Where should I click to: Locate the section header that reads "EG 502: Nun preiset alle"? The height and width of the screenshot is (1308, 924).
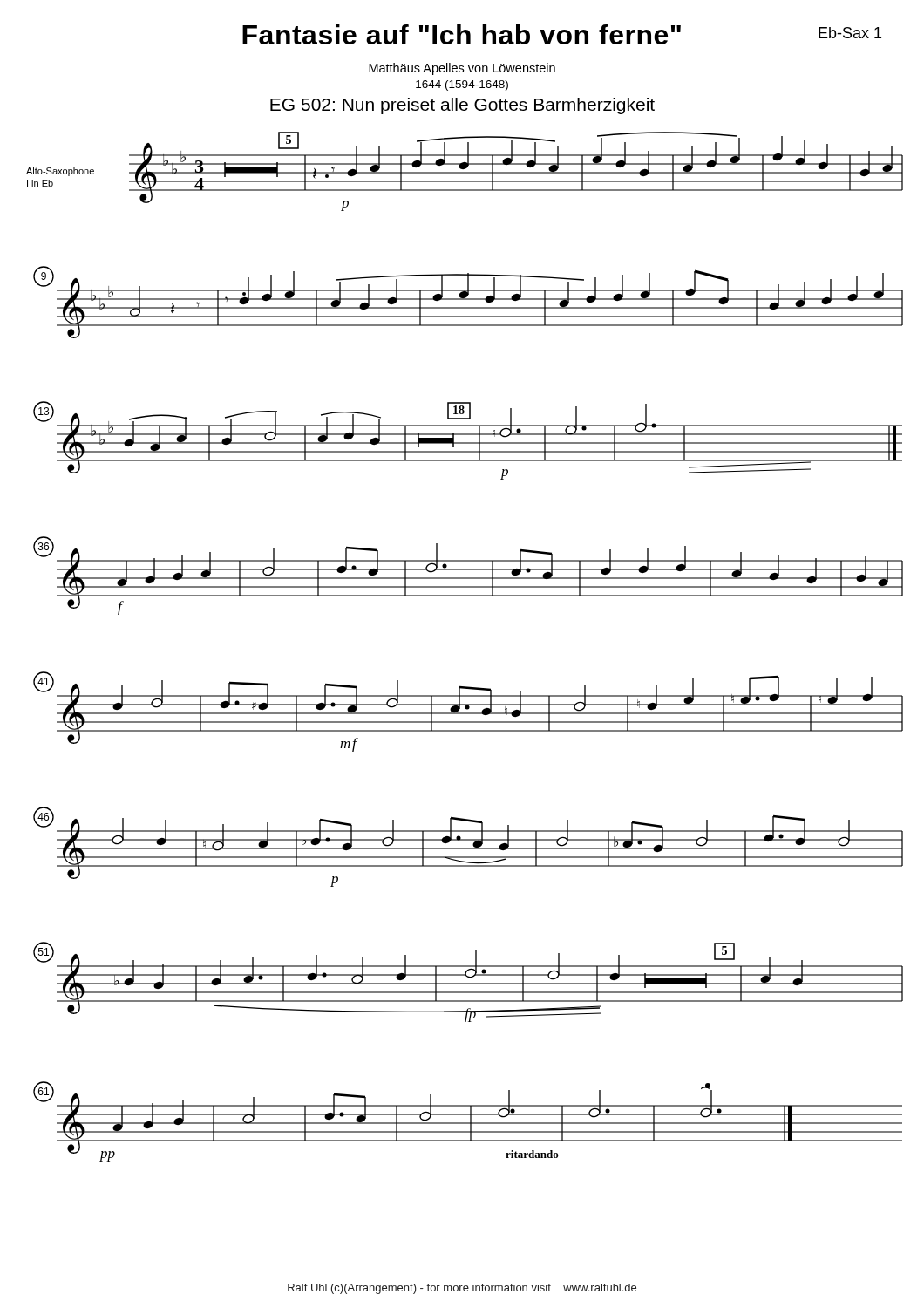[462, 104]
